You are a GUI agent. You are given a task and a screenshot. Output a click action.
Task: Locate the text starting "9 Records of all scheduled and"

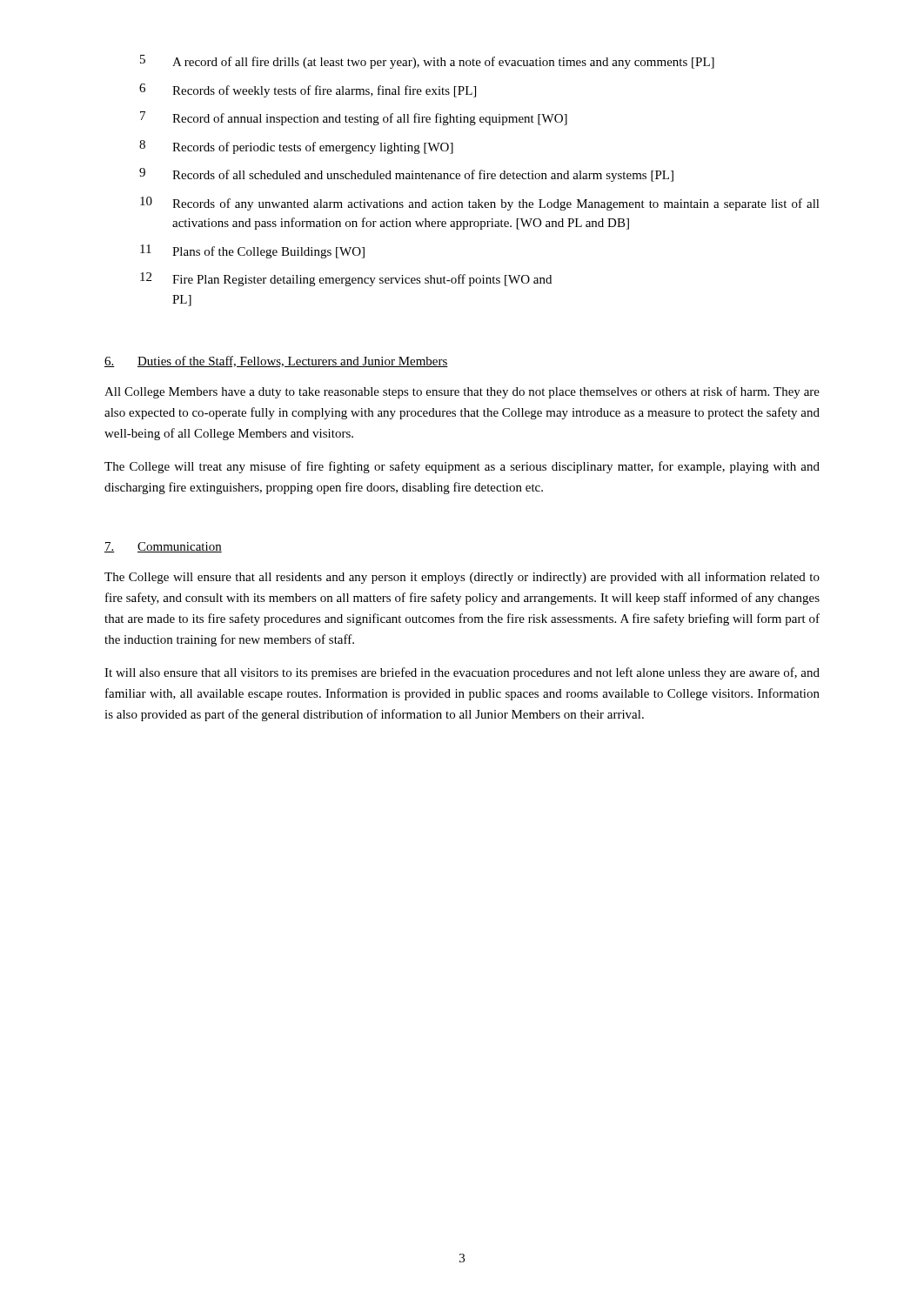(x=479, y=175)
